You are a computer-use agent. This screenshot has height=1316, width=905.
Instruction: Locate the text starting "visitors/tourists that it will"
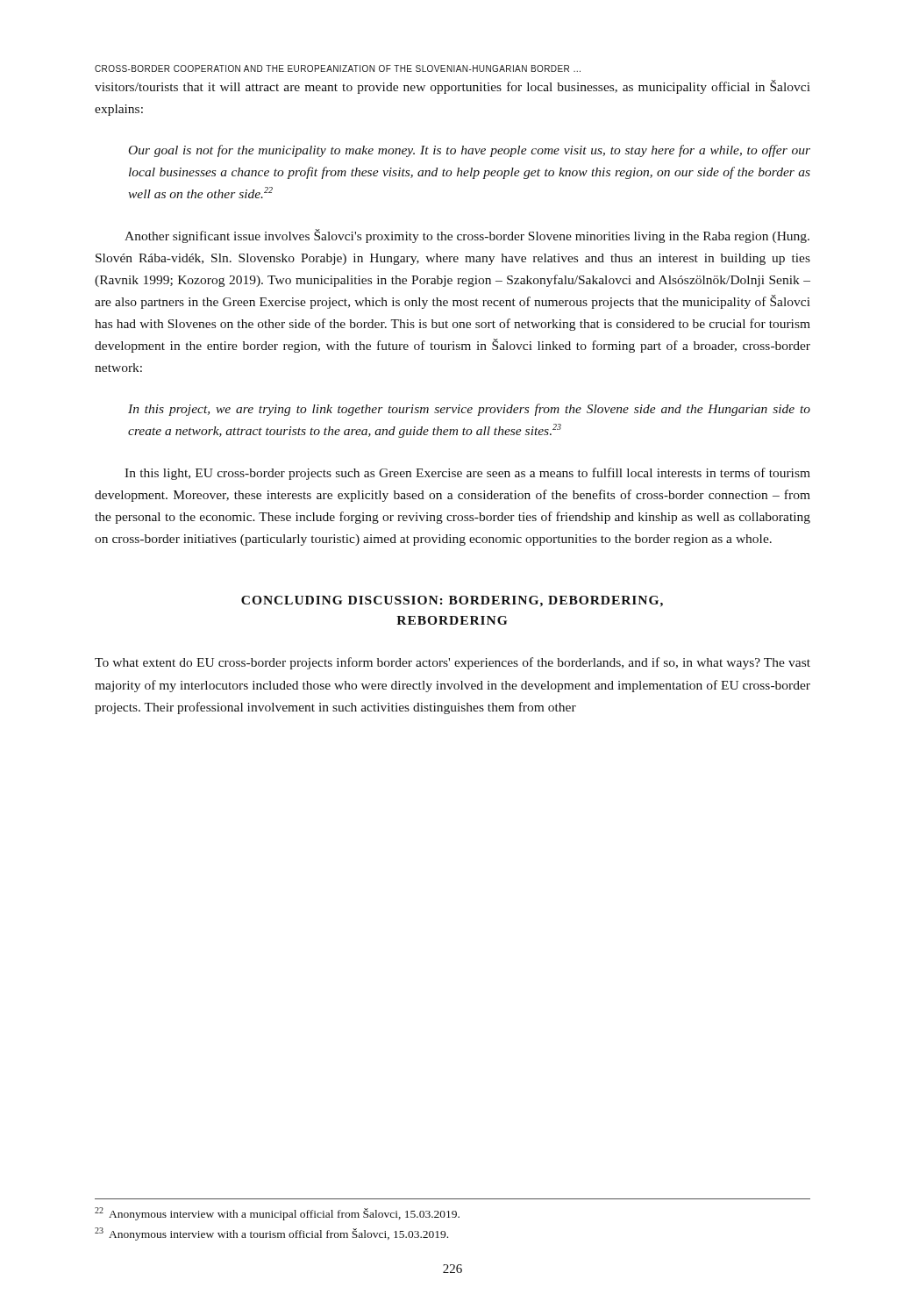pos(452,97)
